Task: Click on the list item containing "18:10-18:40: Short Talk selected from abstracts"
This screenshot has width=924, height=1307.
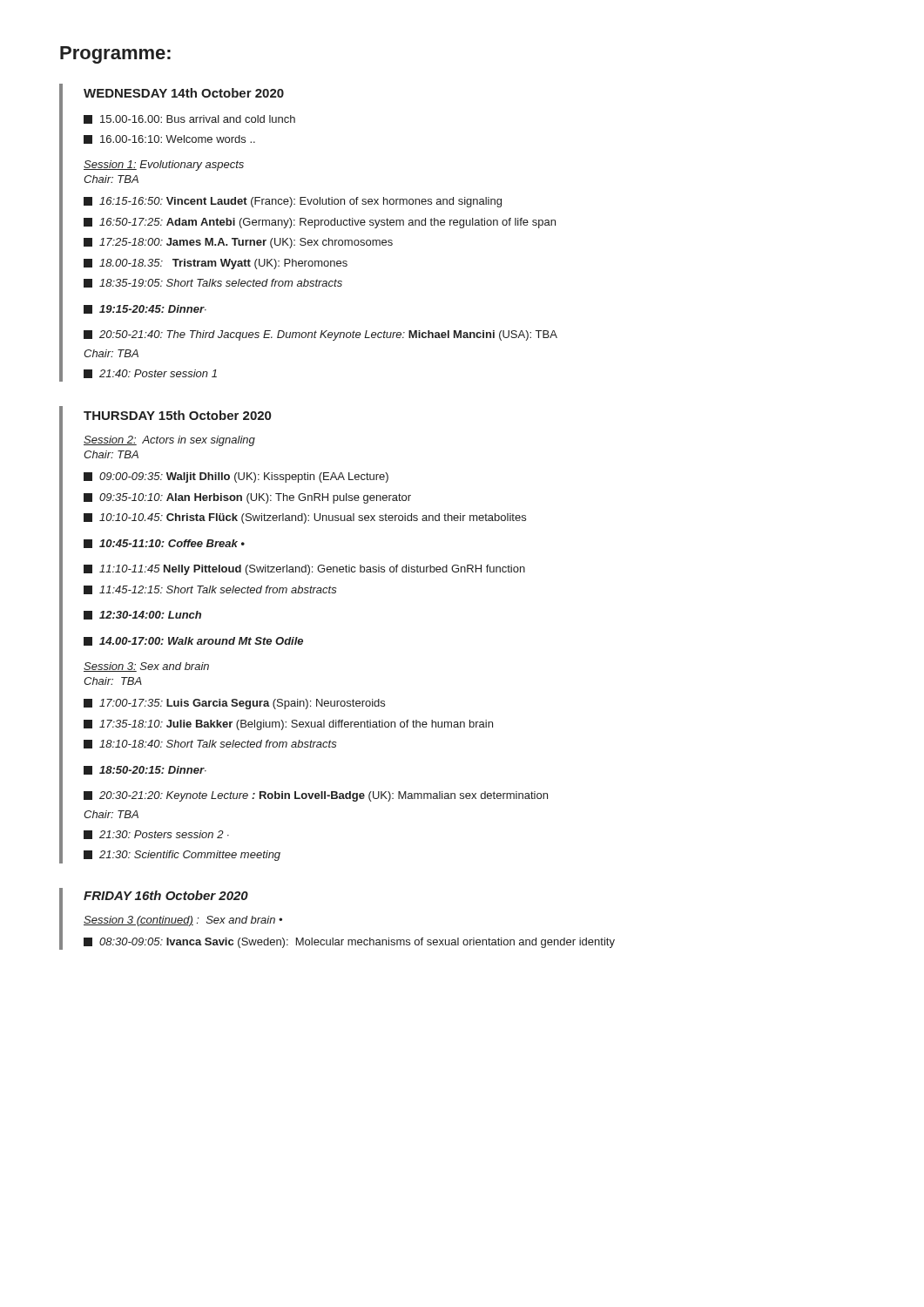Action: (210, 744)
